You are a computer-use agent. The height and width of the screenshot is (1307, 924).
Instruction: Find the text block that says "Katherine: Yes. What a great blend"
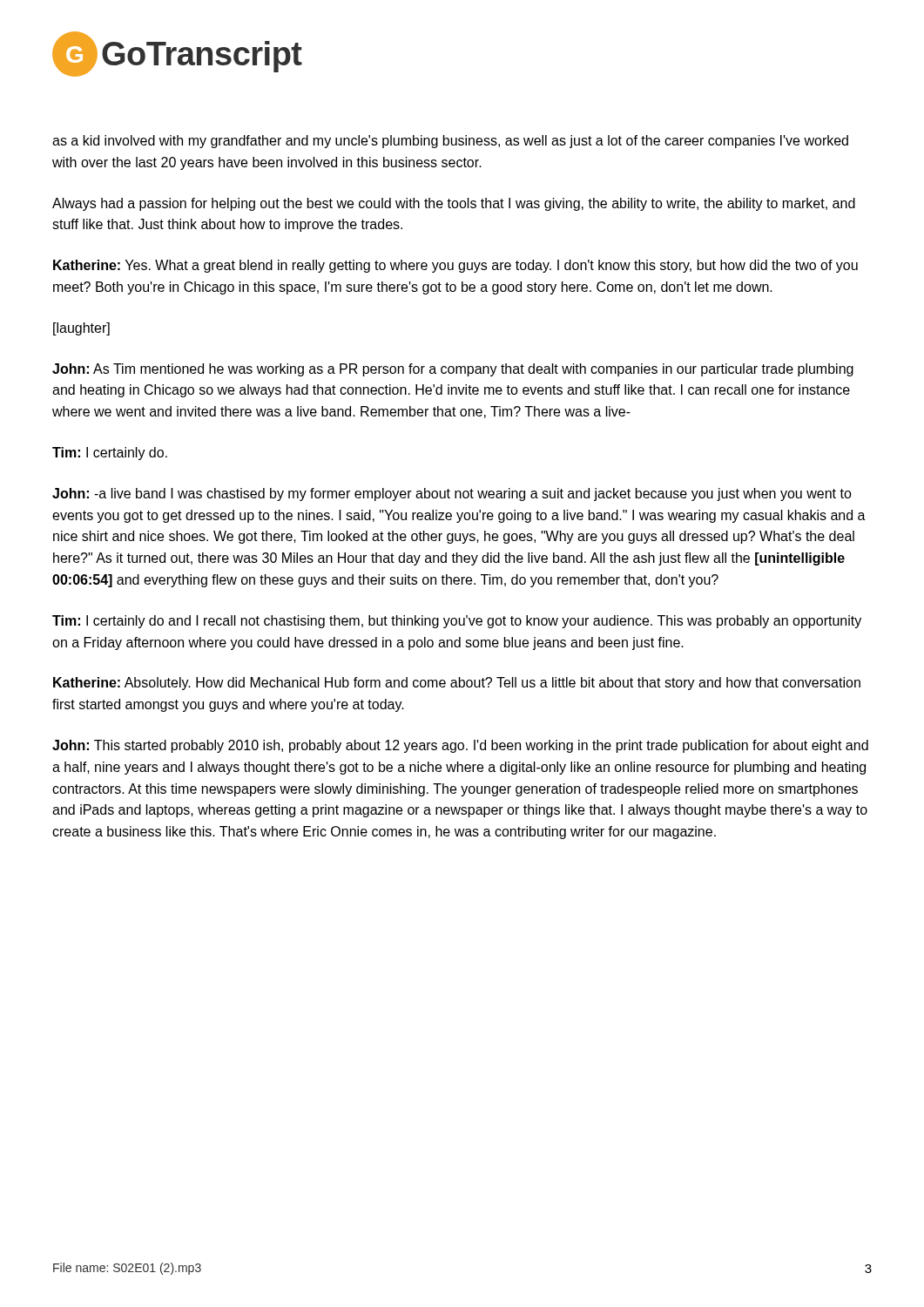click(455, 276)
